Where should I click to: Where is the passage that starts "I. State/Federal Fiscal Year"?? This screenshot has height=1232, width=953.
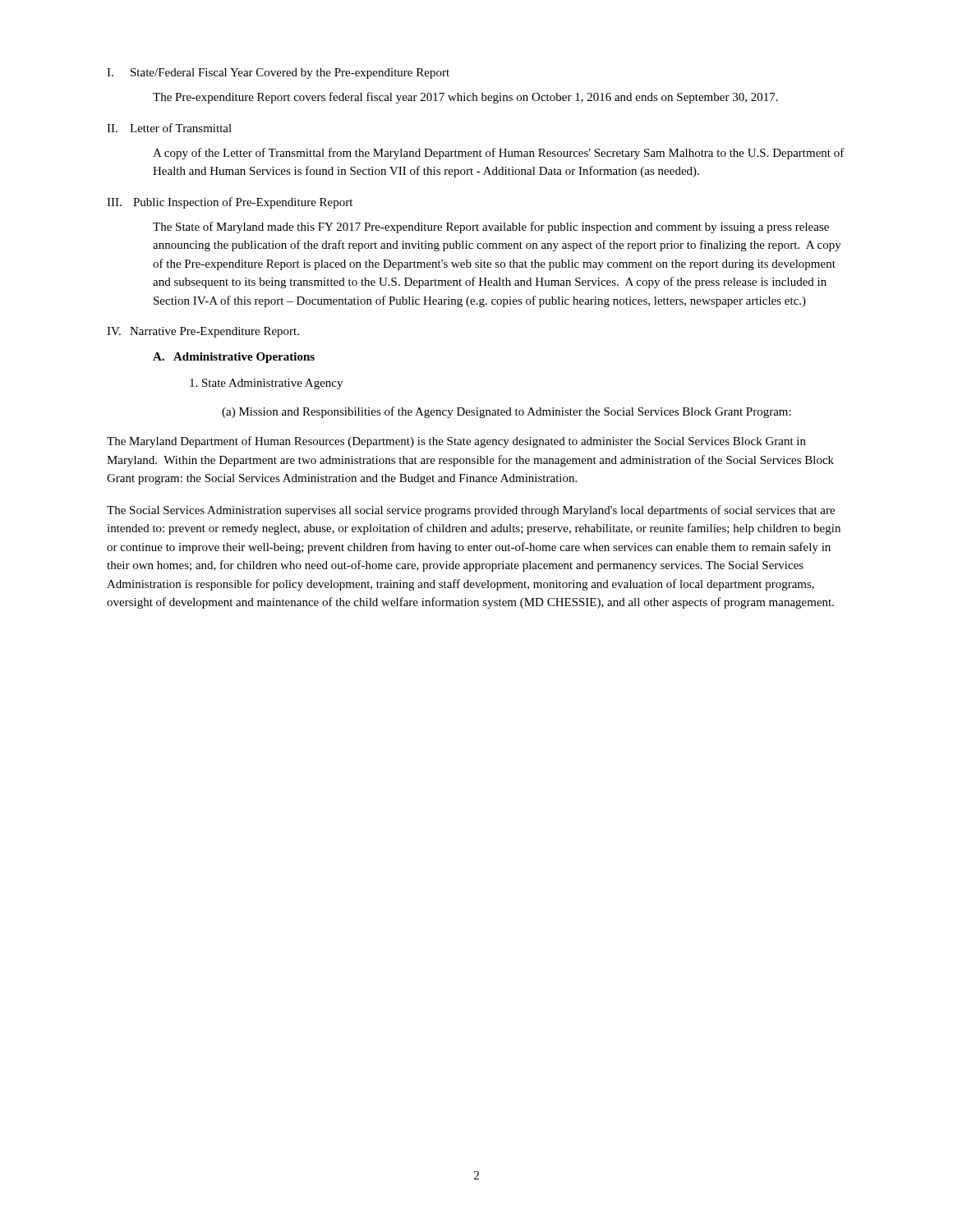[x=278, y=73]
